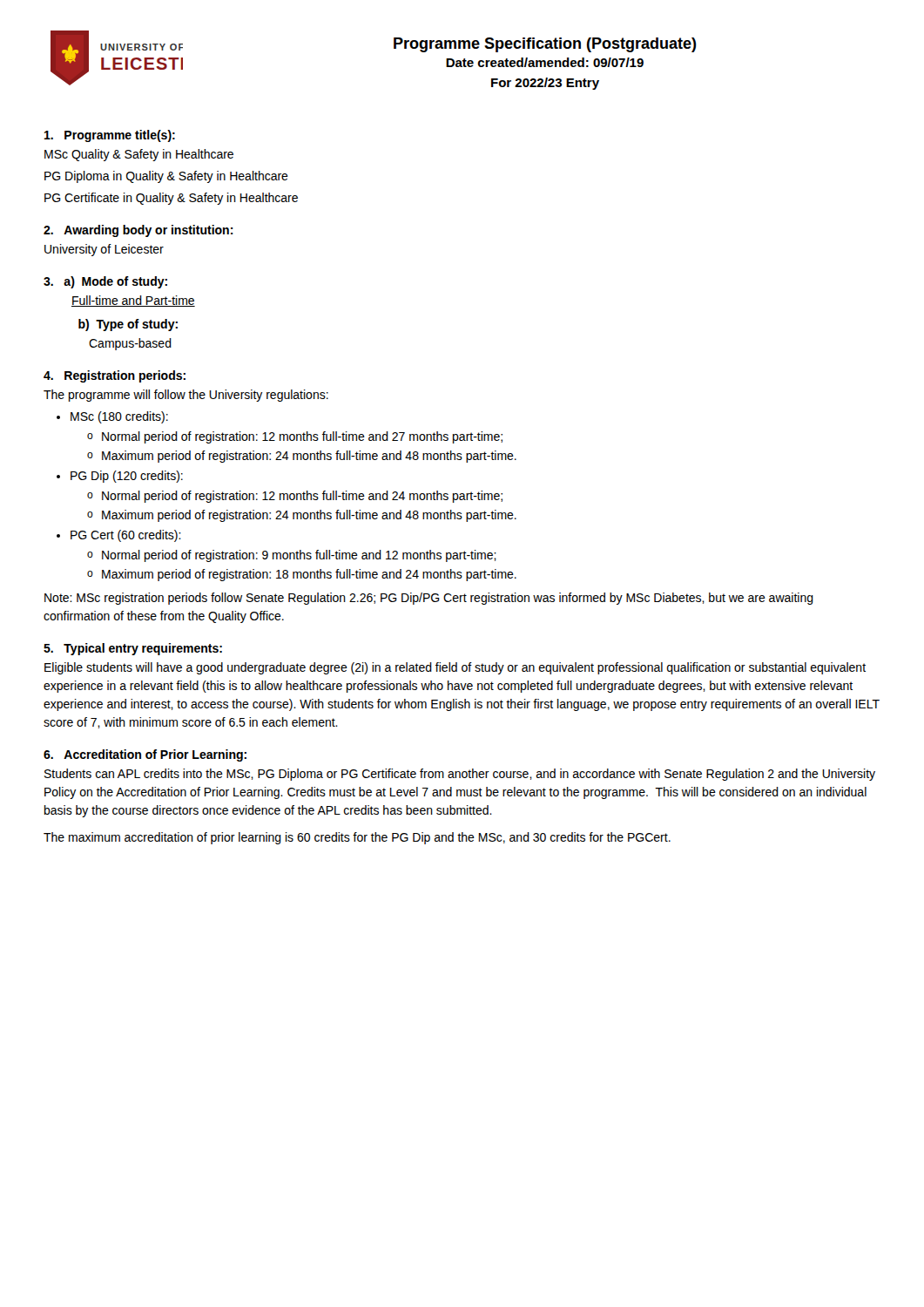924x1307 pixels.
Task: Locate the section header containing "1. Programme title(s):"
Action: click(110, 135)
